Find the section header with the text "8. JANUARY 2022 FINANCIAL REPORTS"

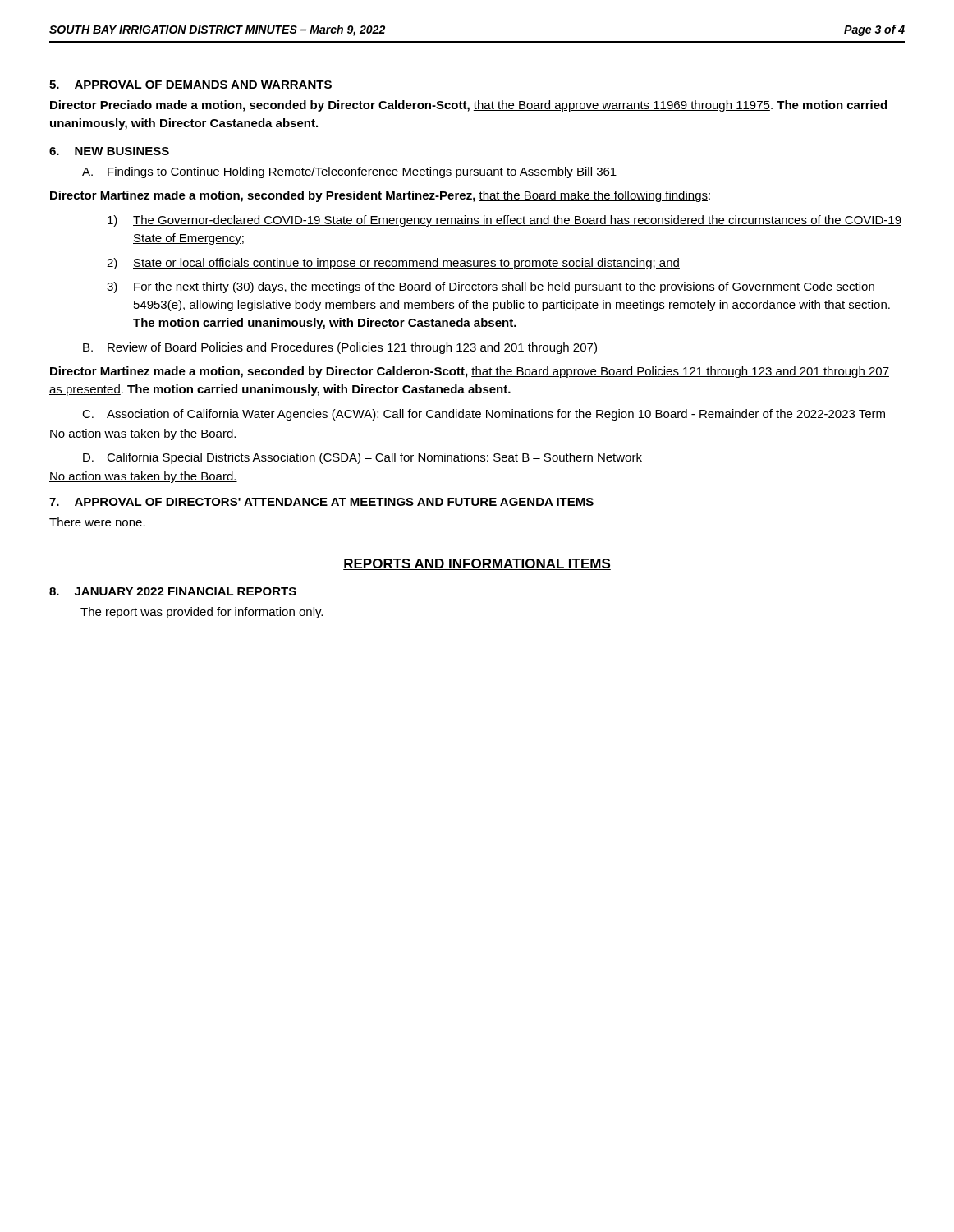coord(173,591)
